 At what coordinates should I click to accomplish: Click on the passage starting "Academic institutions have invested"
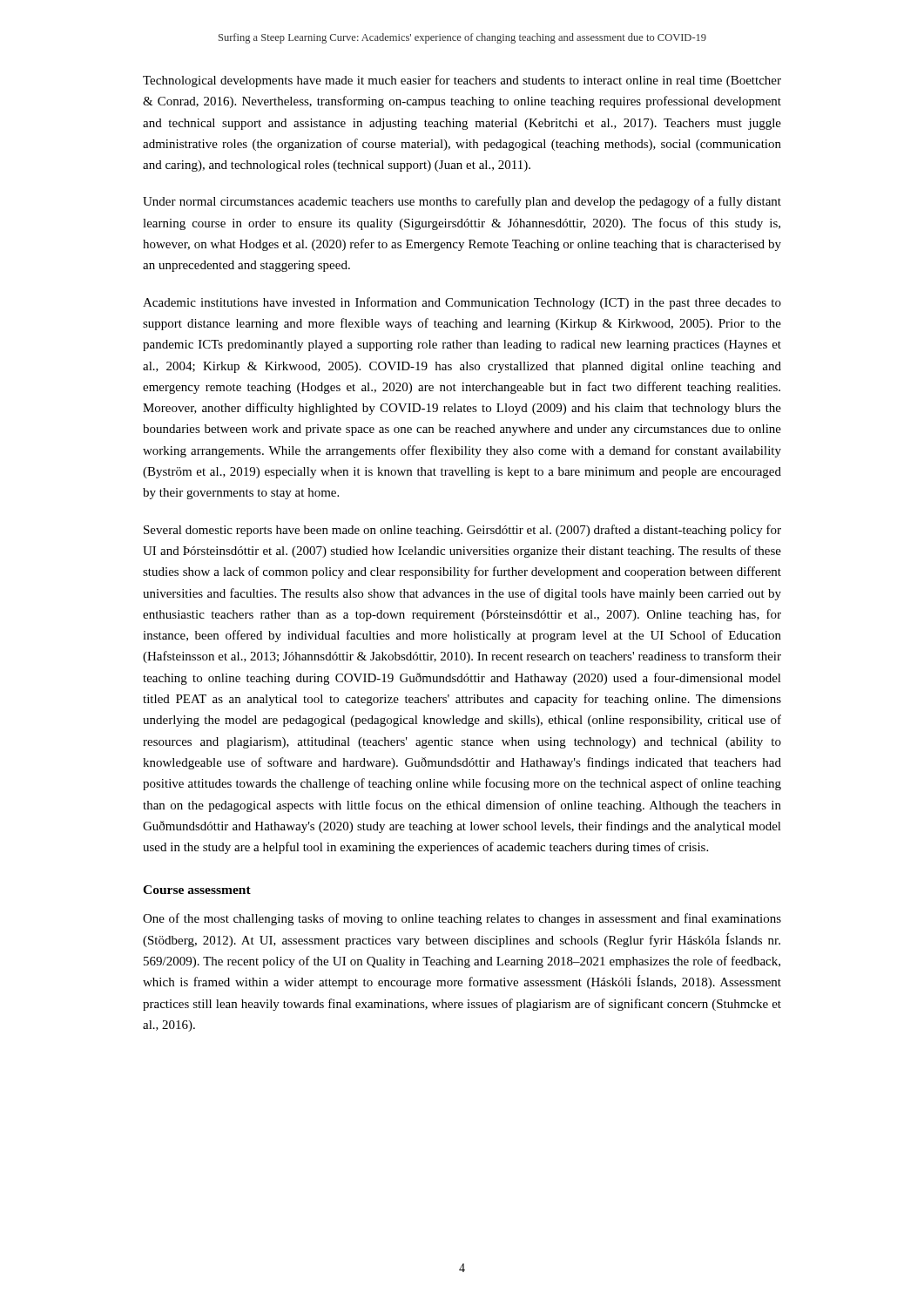[462, 397]
